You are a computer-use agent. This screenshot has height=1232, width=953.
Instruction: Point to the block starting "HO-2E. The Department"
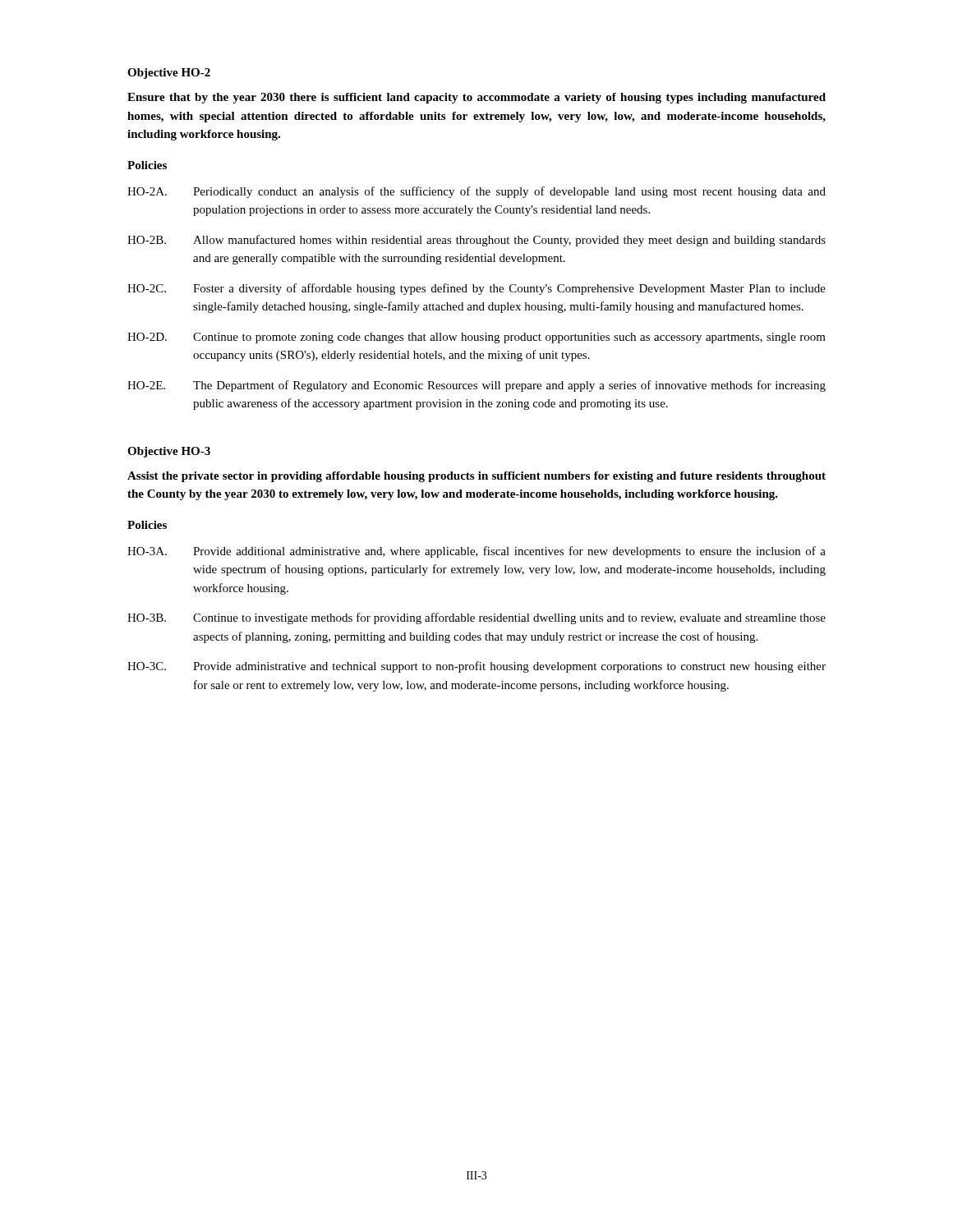click(476, 394)
